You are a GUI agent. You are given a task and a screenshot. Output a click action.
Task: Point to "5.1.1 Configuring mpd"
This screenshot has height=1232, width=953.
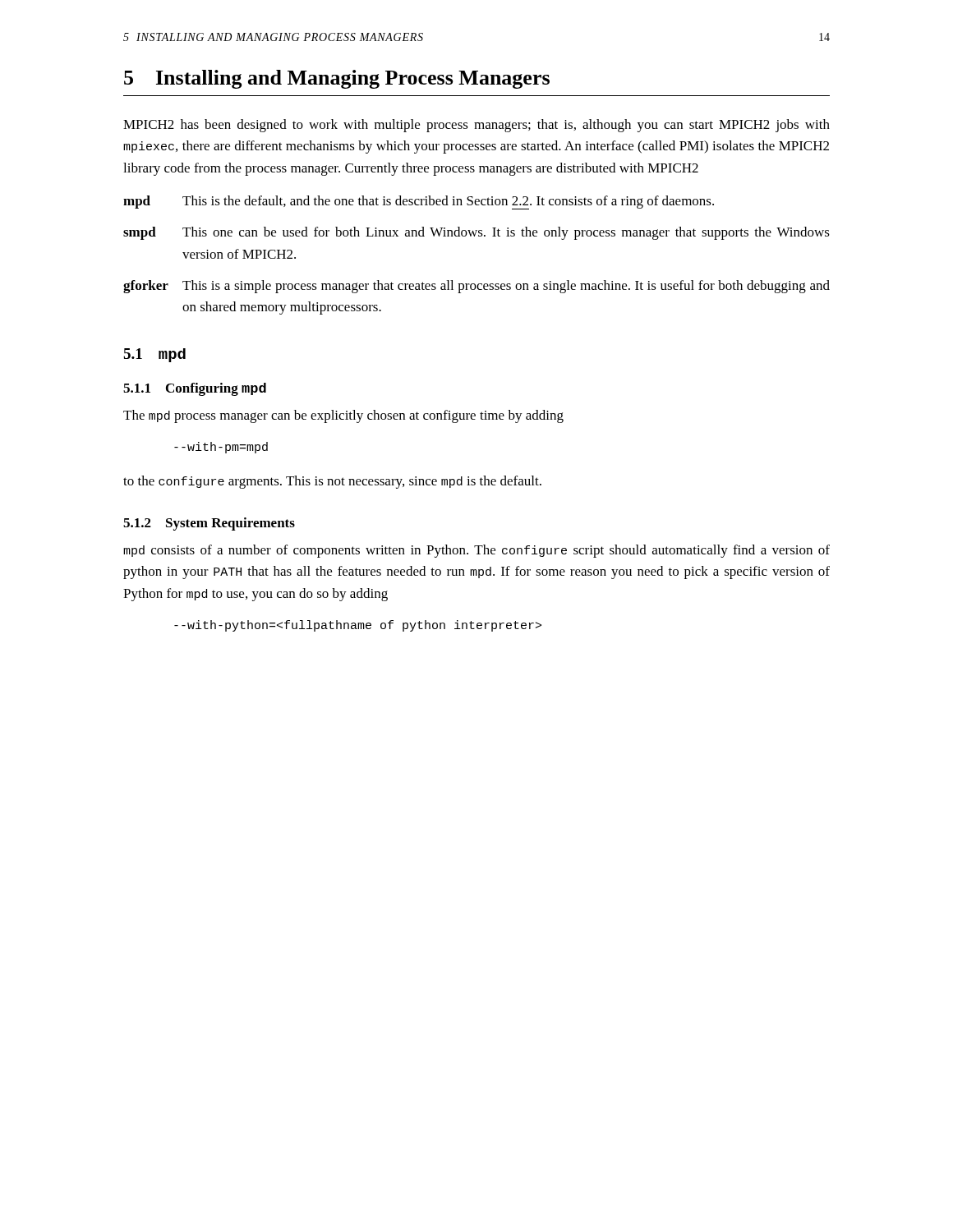click(195, 388)
